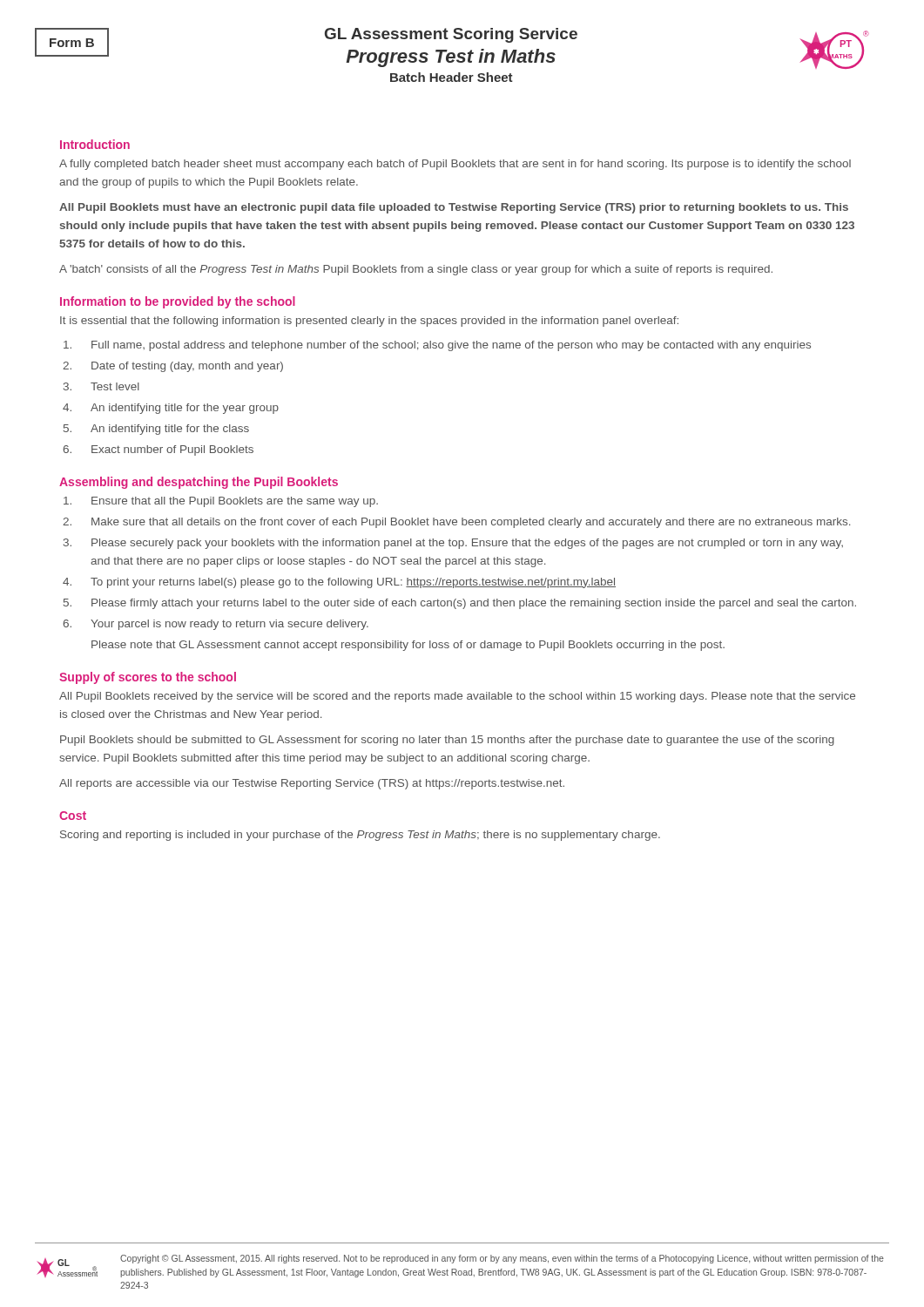This screenshot has width=924, height=1307.
Task: Point to the passage starting "3. Please securely pack your booklets"
Action: pyautogui.click(x=462, y=552)
